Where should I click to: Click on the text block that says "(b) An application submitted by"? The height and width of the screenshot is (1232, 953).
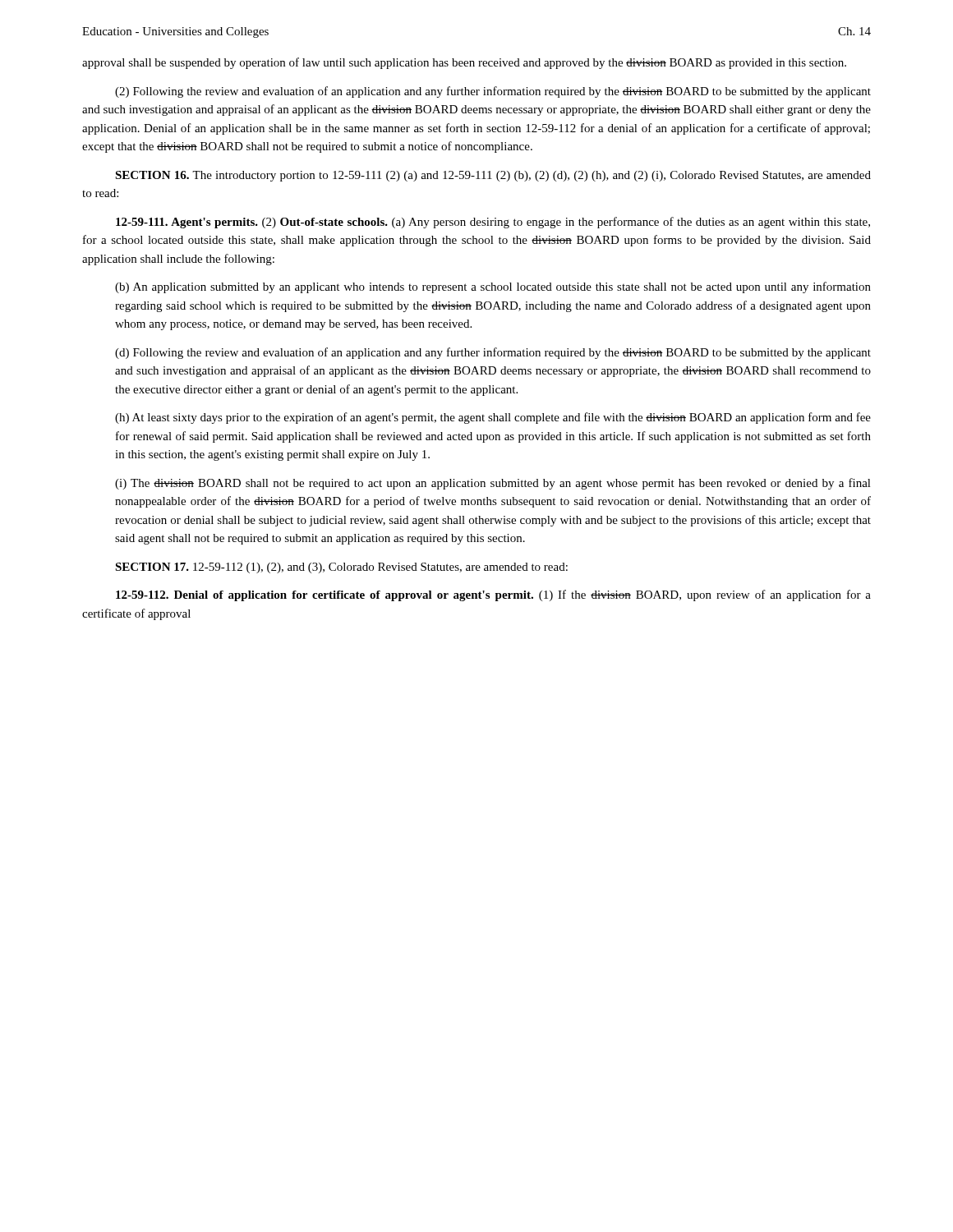[493, 305]
